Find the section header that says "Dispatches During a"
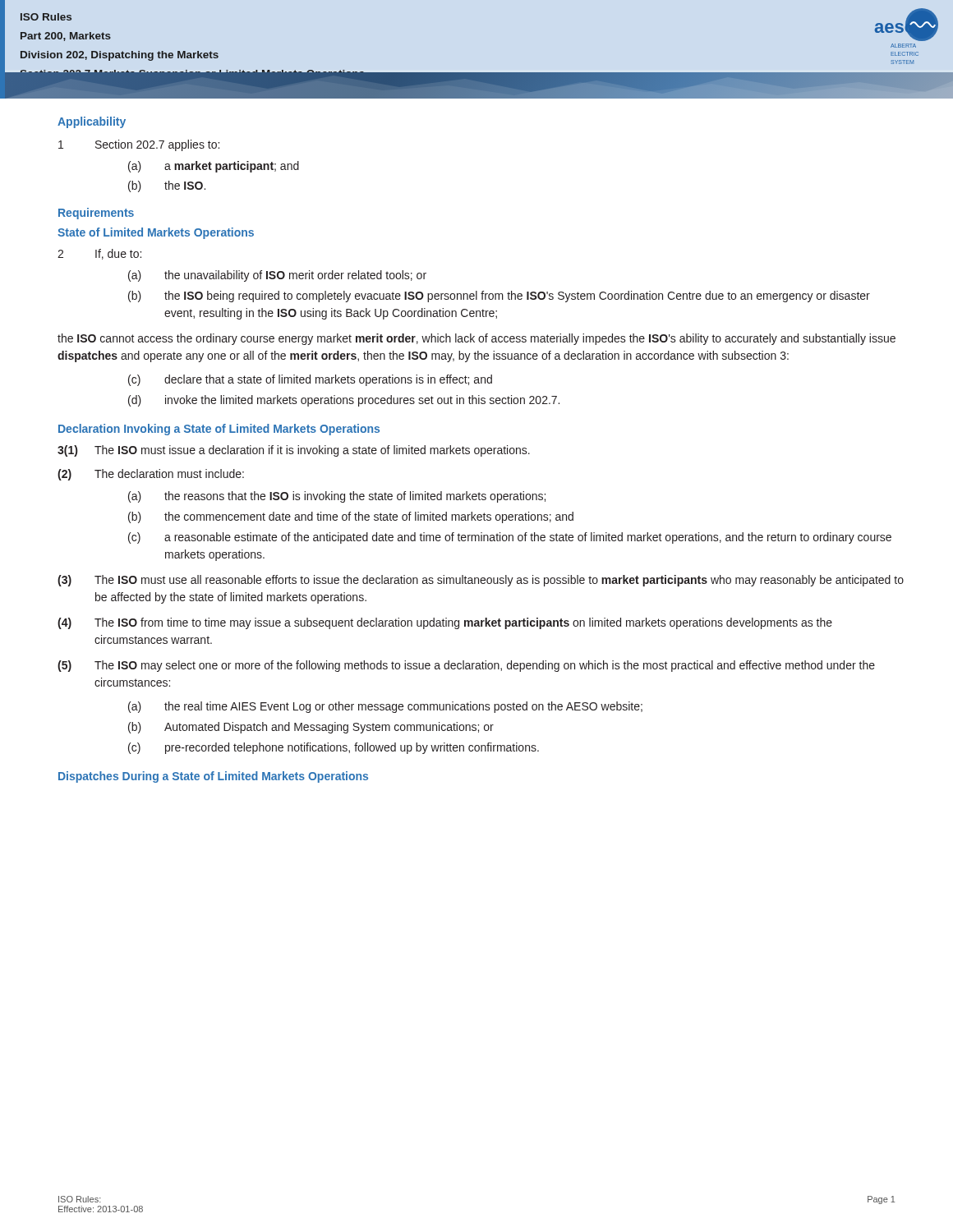 tap(213, 776)
